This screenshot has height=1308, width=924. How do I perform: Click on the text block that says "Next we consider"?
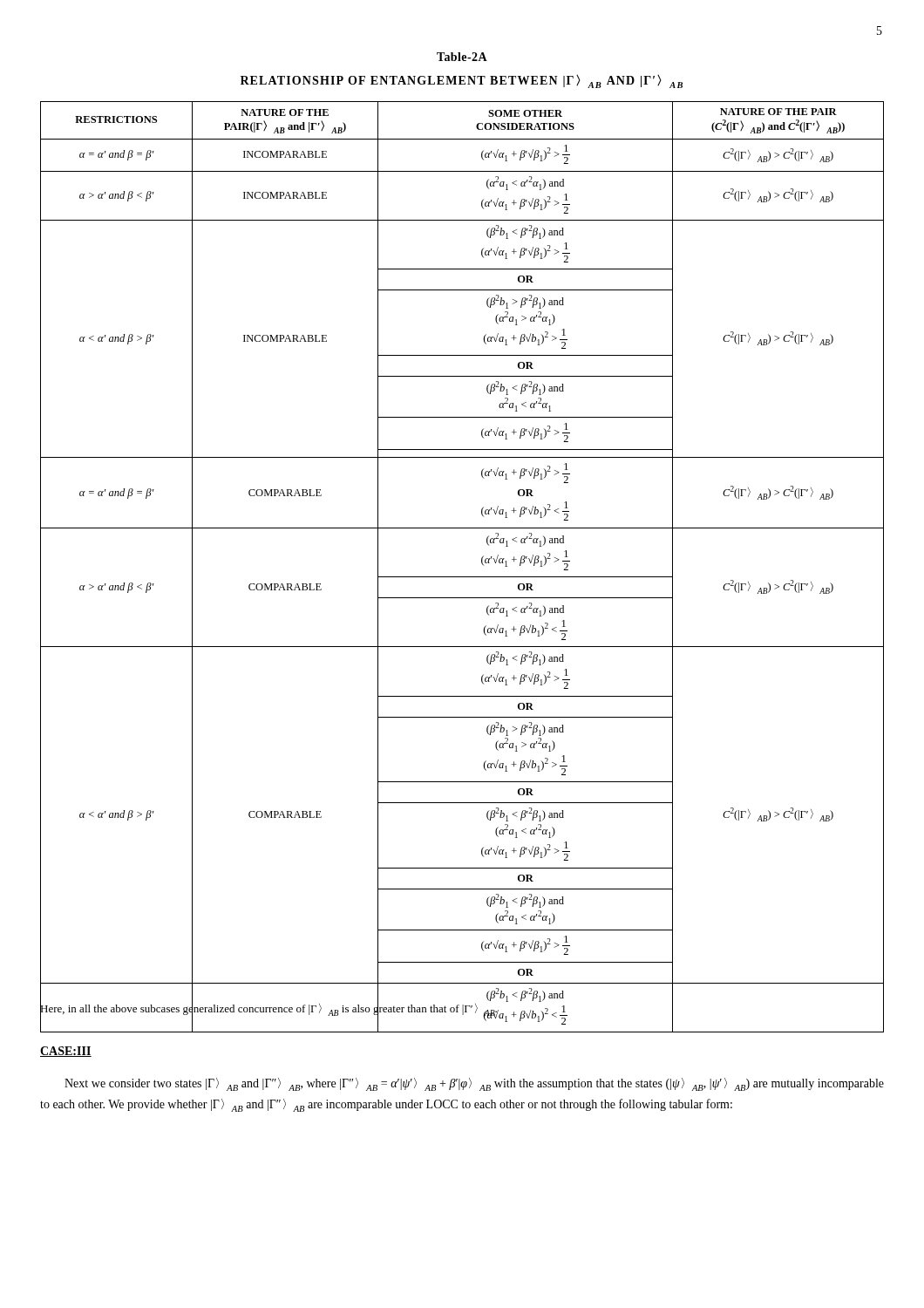pos(462,1095)
